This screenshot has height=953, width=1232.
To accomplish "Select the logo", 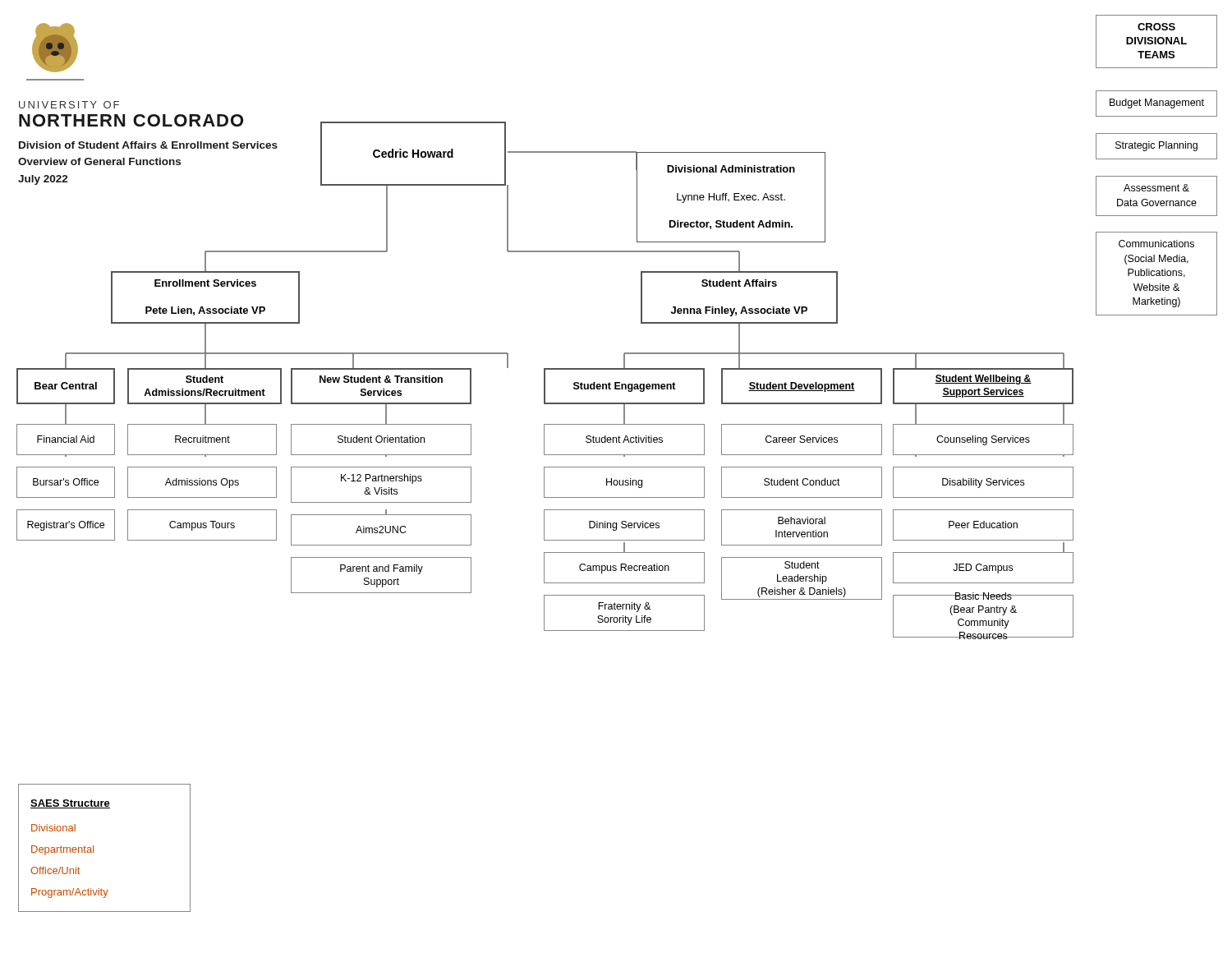I will pos(55,55).
